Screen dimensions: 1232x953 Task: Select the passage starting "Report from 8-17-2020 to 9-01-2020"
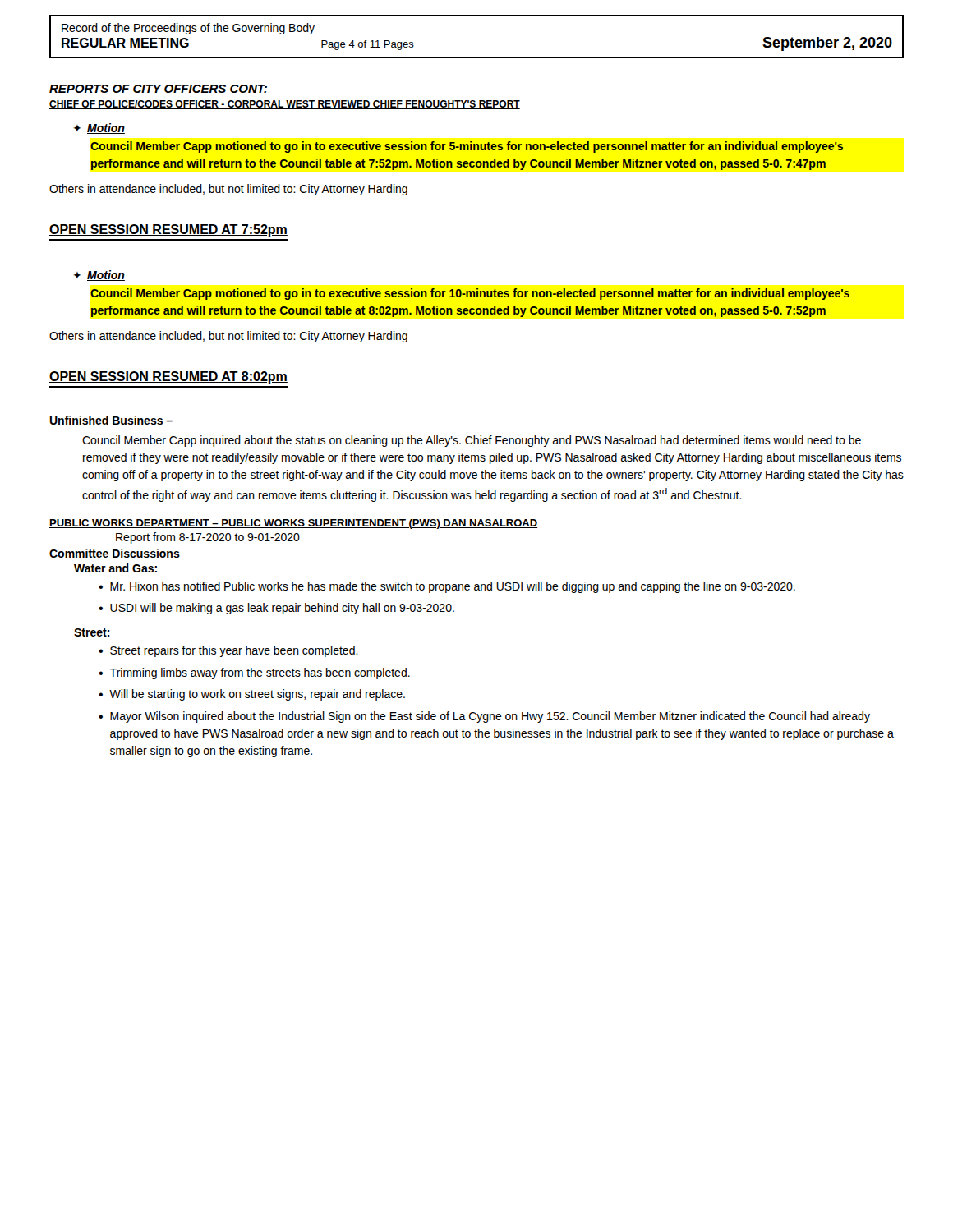click(x=207, y=537)
